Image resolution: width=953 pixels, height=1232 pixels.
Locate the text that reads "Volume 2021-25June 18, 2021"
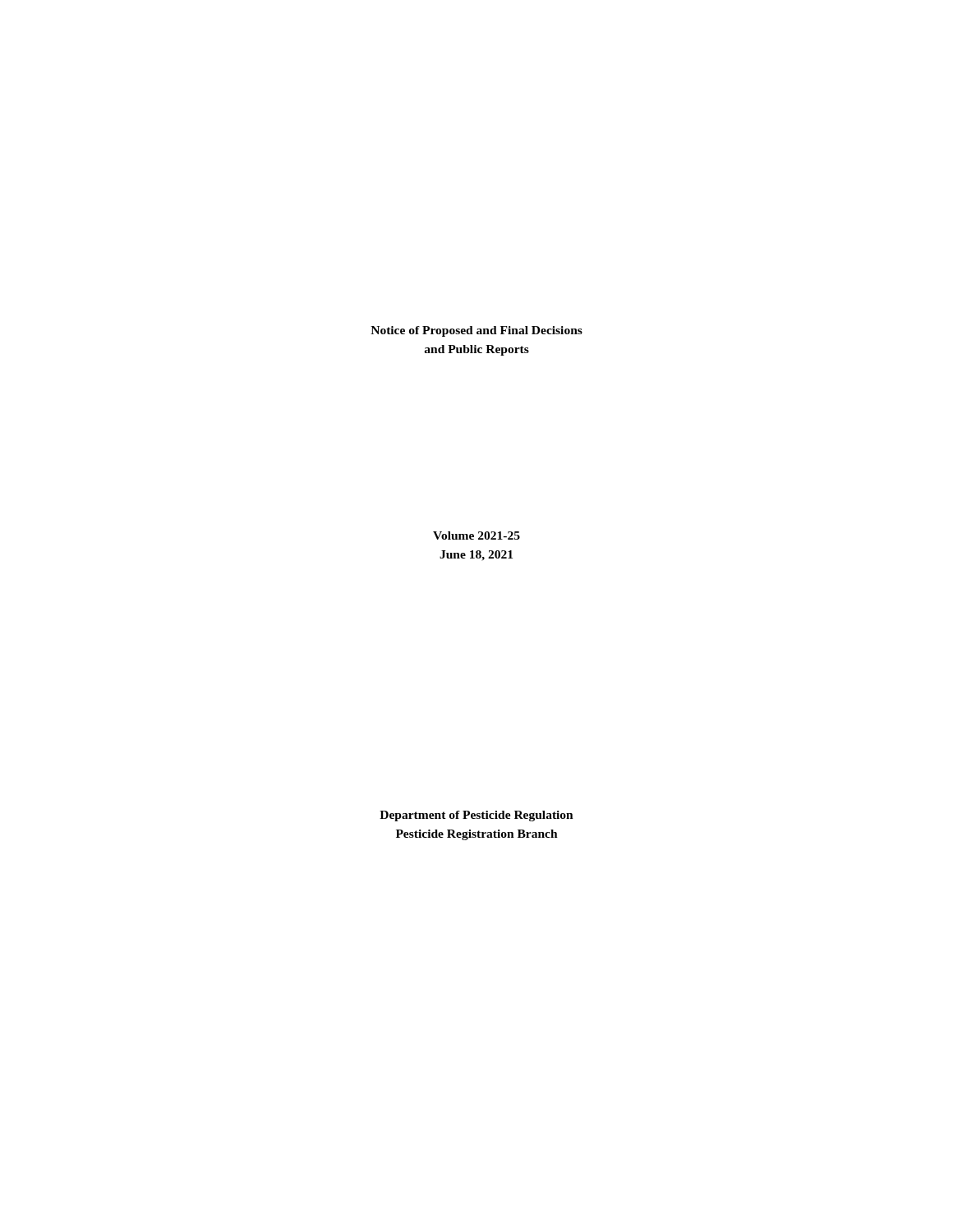476,545
